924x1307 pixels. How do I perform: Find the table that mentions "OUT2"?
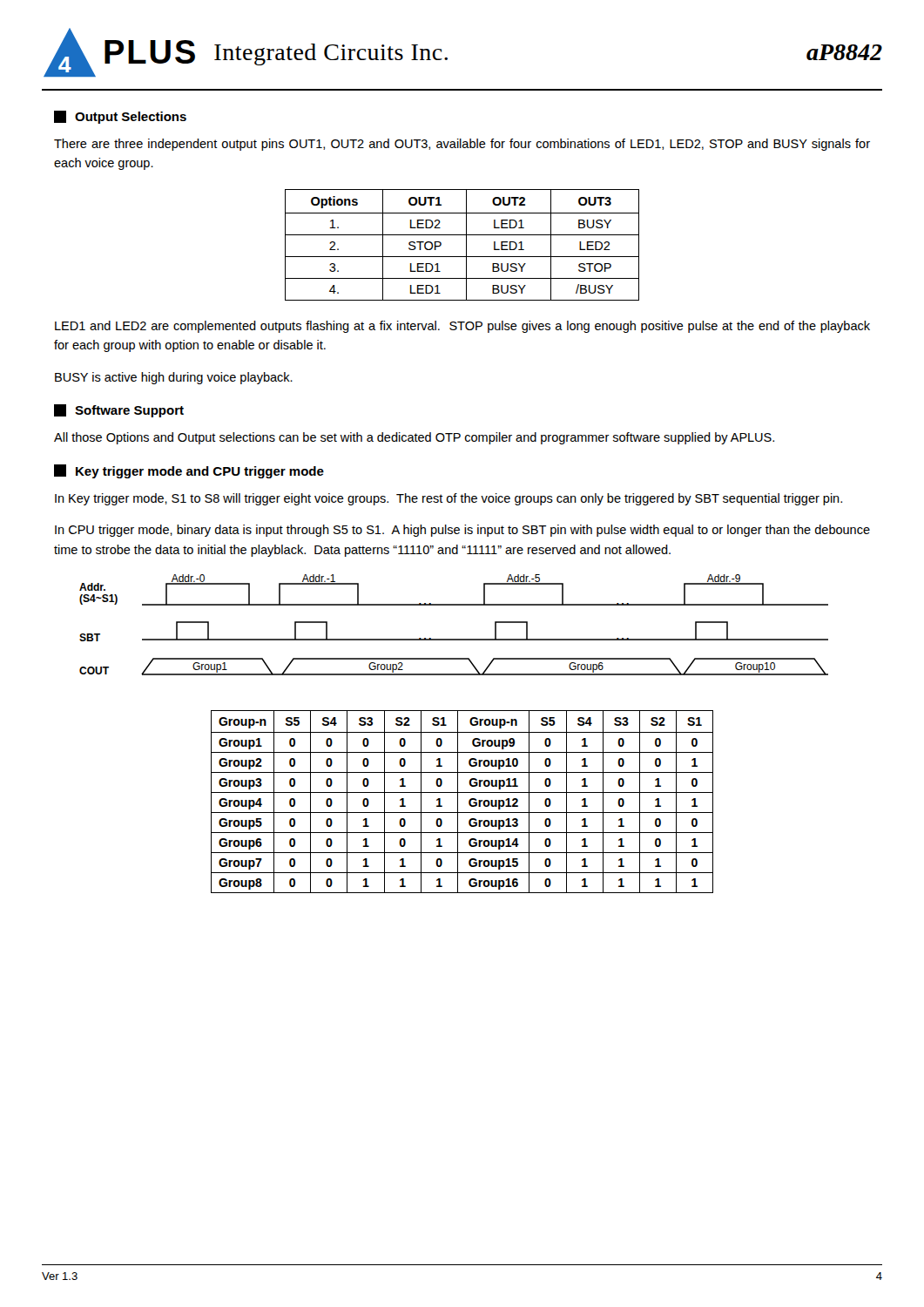462,245
